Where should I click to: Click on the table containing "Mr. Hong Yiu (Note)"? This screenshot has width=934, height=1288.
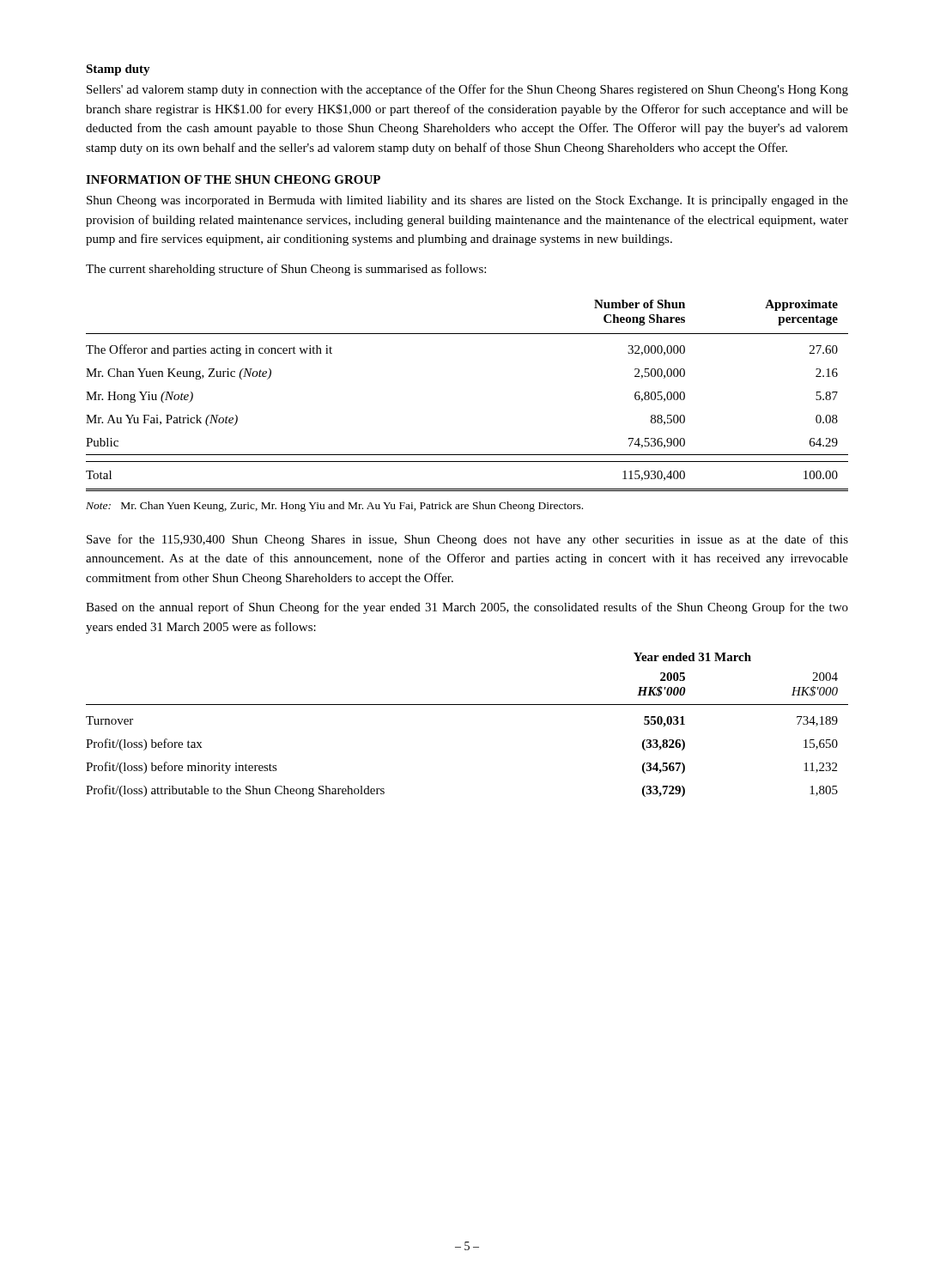[467, 392]
